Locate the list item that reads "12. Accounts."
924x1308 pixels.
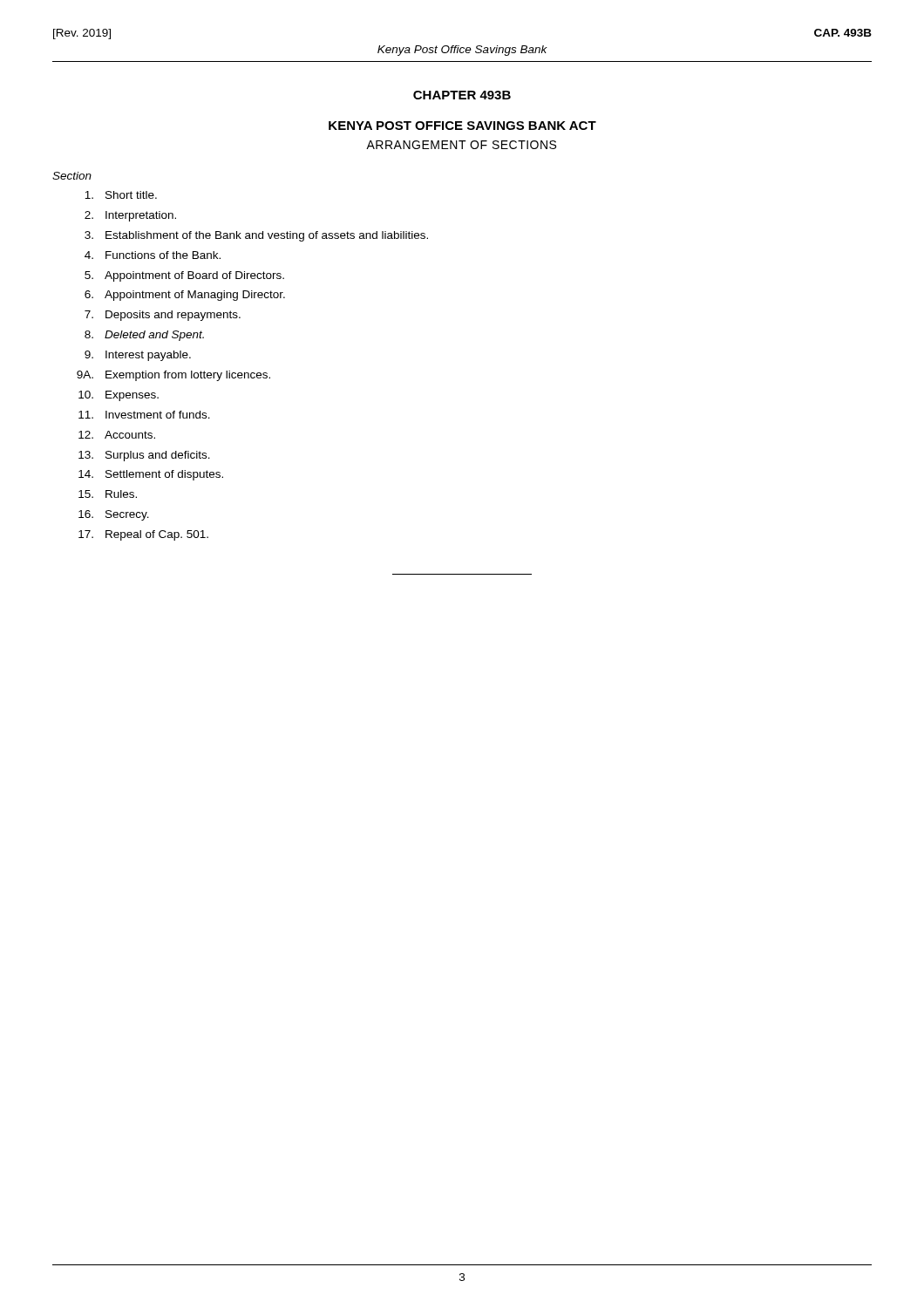pyautogui.click(x=117, y=435)
